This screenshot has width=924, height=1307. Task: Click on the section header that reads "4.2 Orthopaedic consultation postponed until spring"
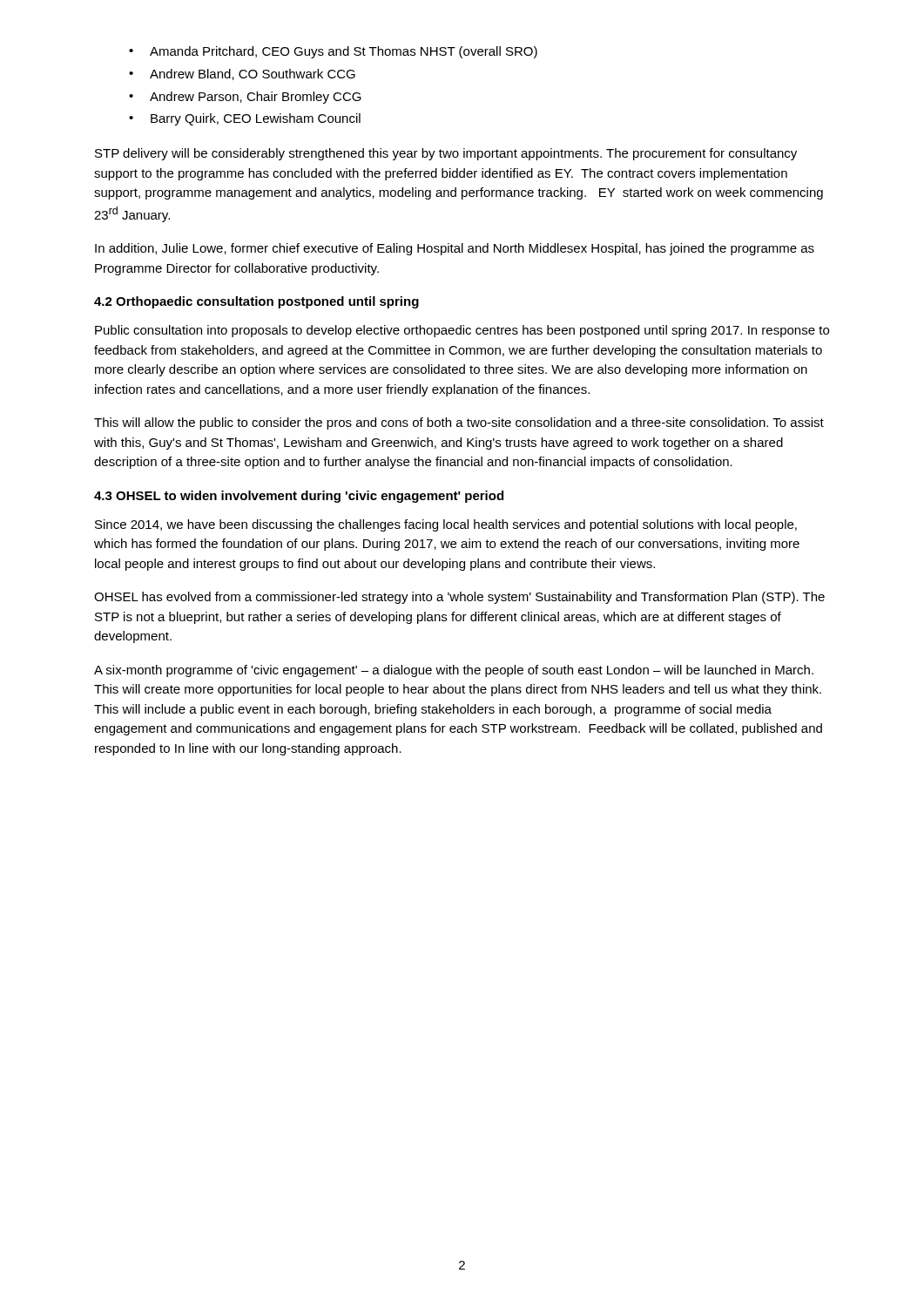tap(257, 301)
